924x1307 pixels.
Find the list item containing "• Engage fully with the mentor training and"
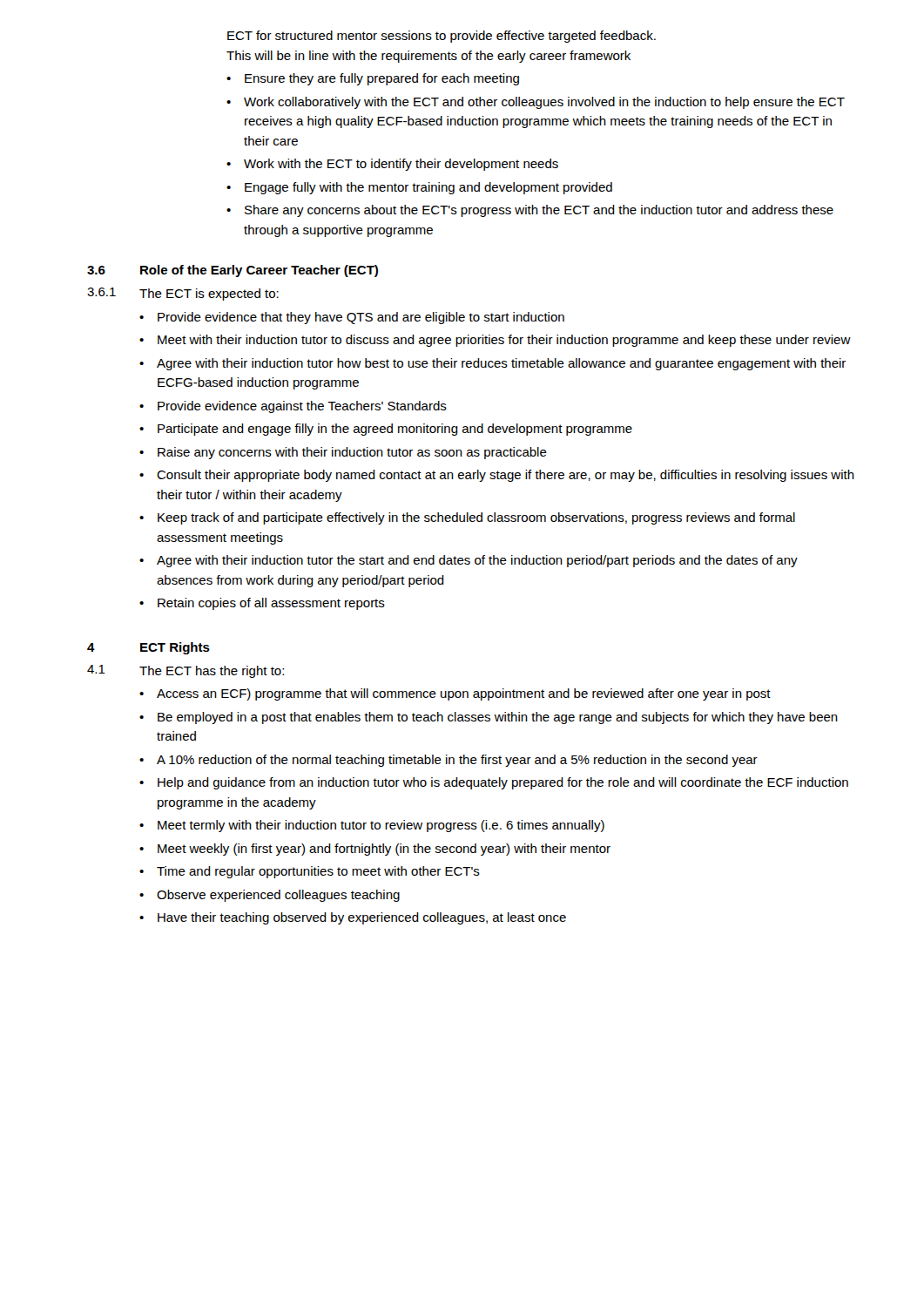tap(420, 187)
